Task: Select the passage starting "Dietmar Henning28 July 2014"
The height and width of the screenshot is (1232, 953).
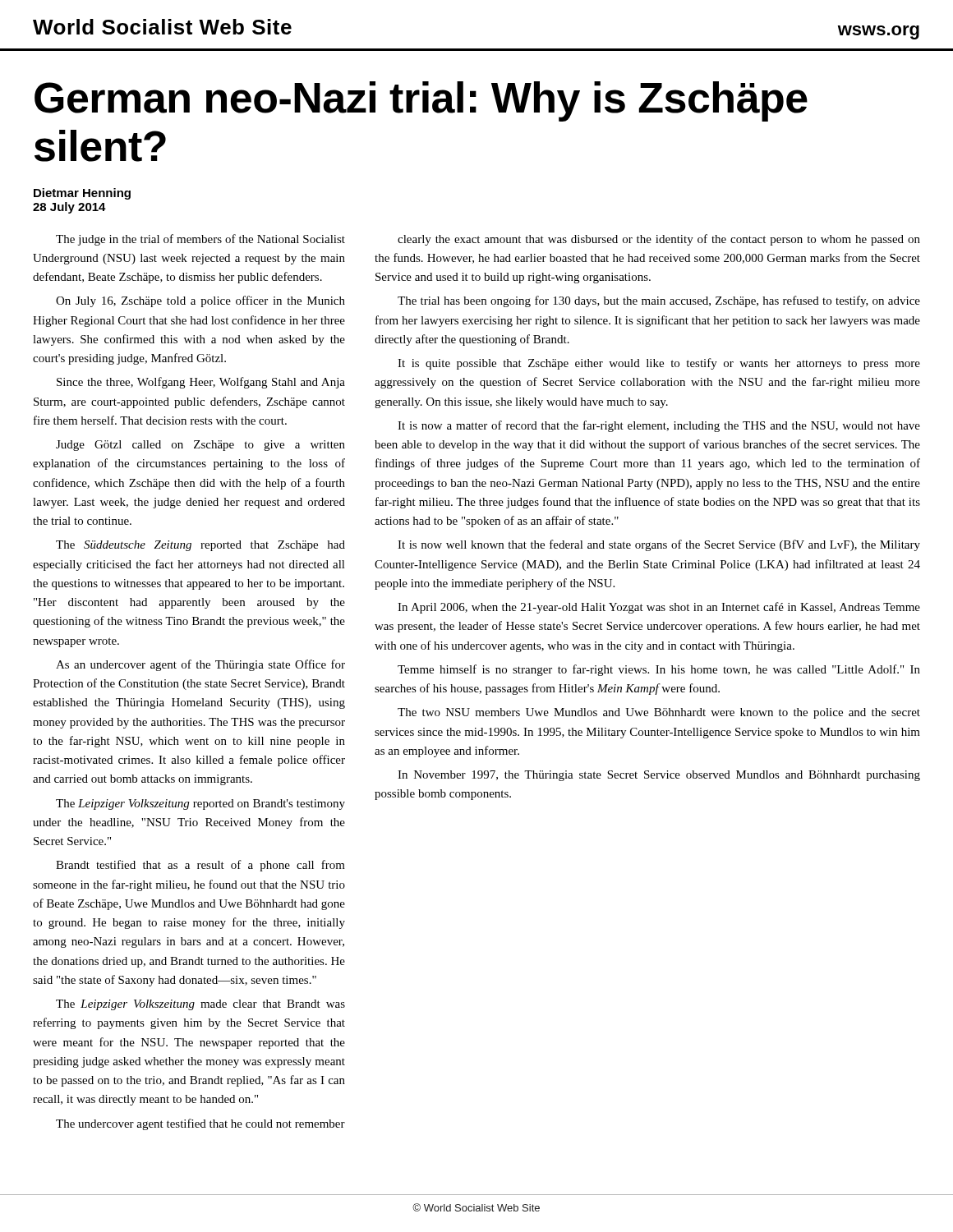Action: point(82,194)
